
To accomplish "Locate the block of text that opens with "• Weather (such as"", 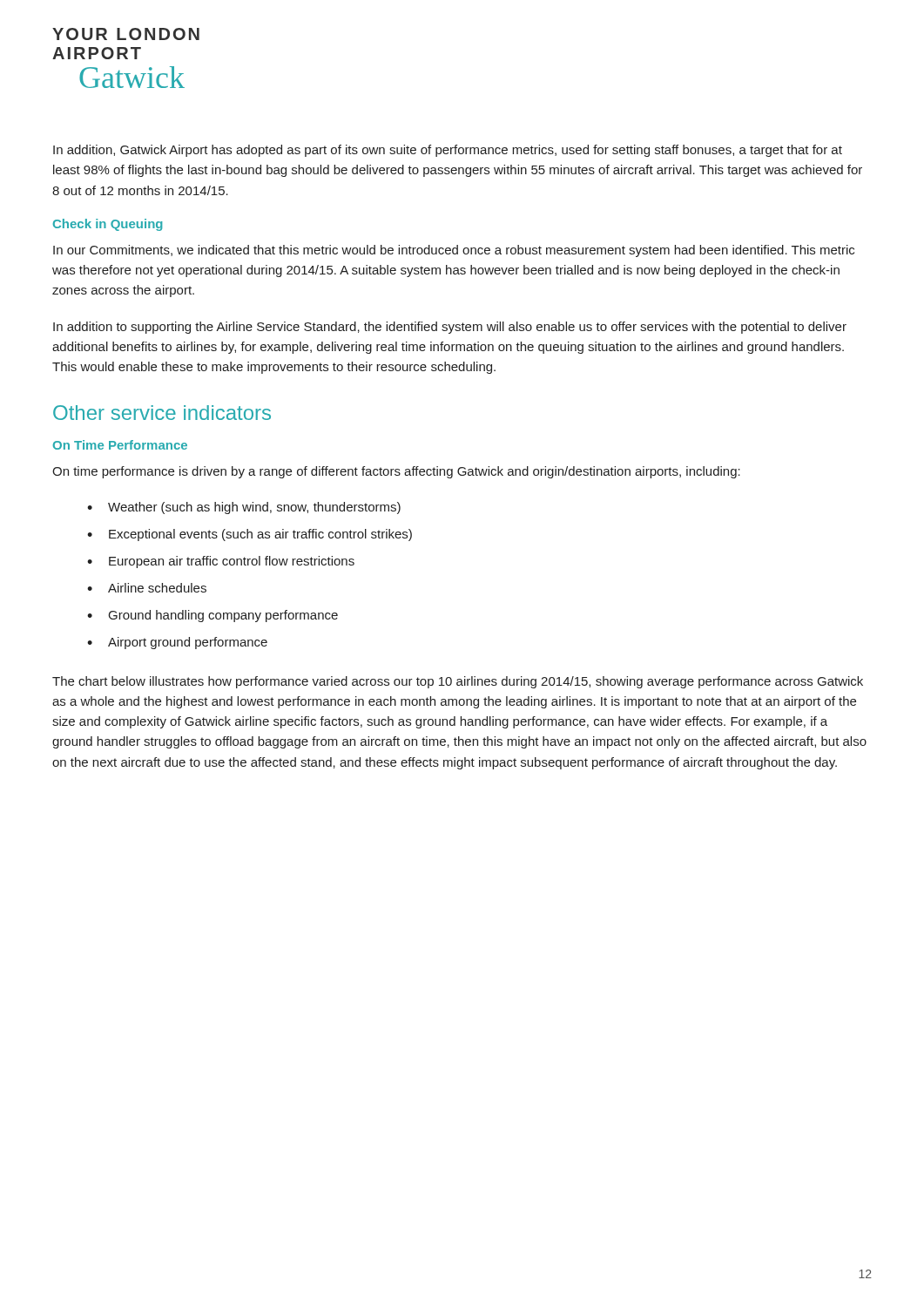I will coord(244,508).
